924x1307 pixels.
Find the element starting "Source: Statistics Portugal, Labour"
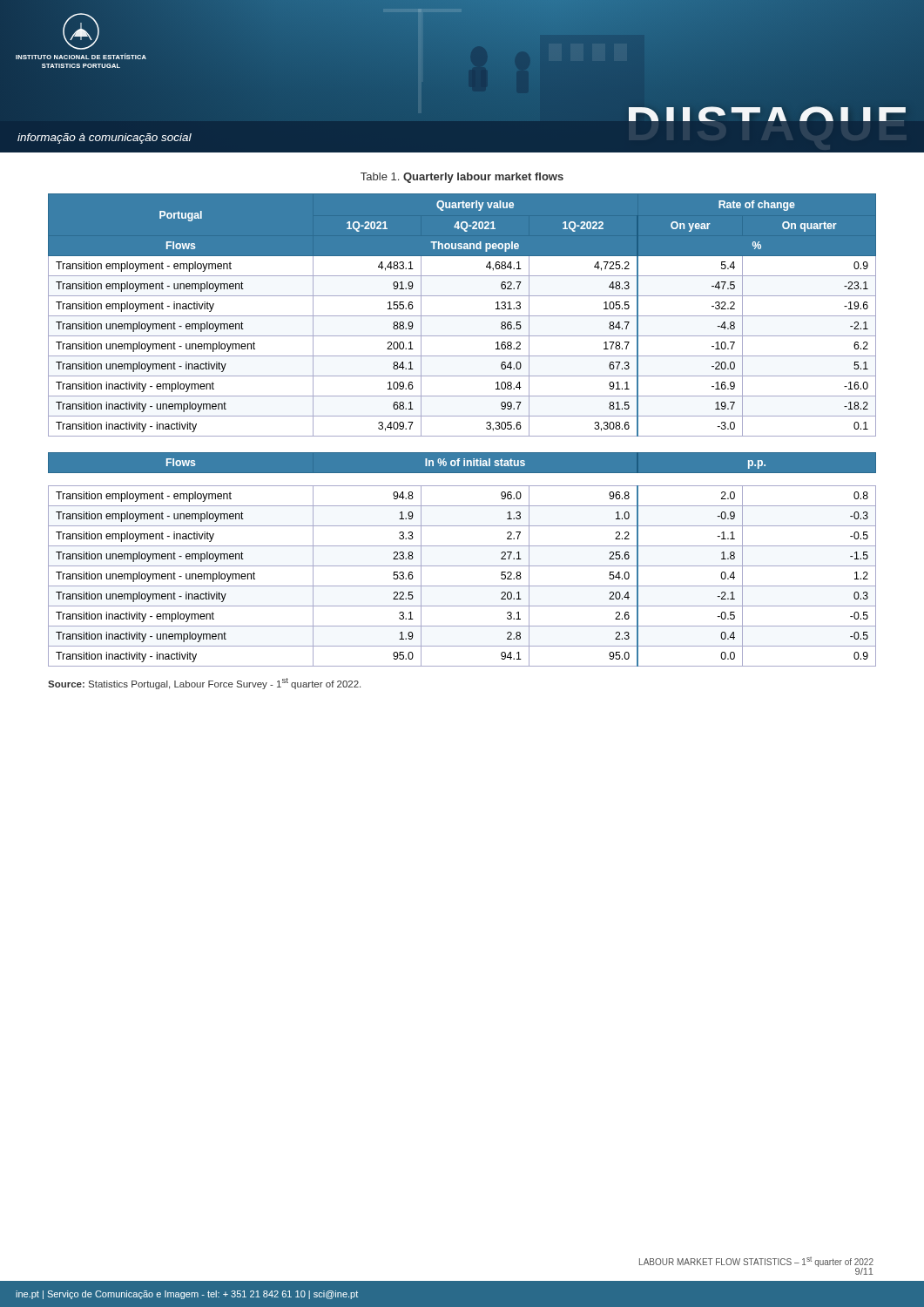pos(205,682)
